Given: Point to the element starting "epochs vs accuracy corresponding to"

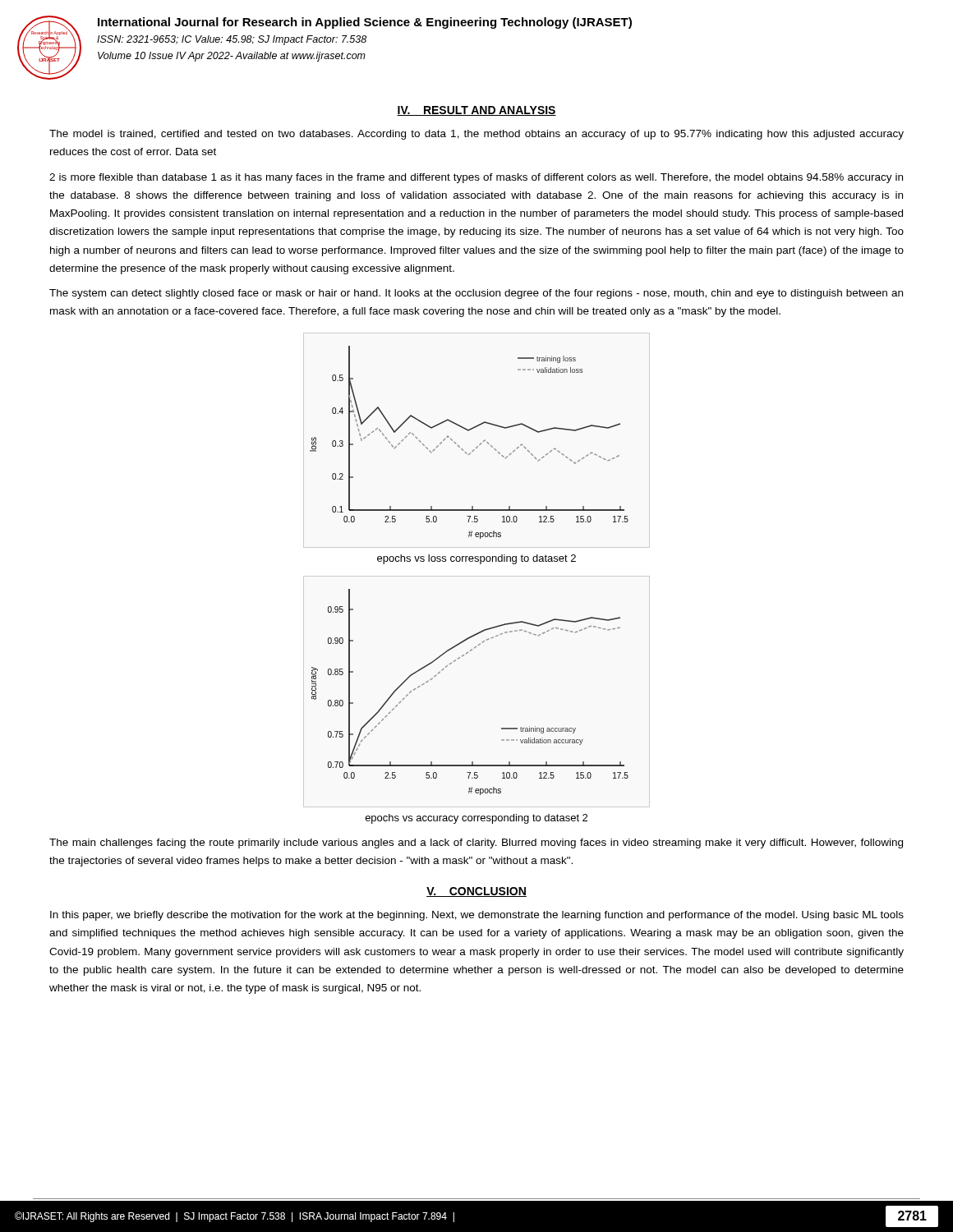Looking at the screenshot, I should [476, 817].
